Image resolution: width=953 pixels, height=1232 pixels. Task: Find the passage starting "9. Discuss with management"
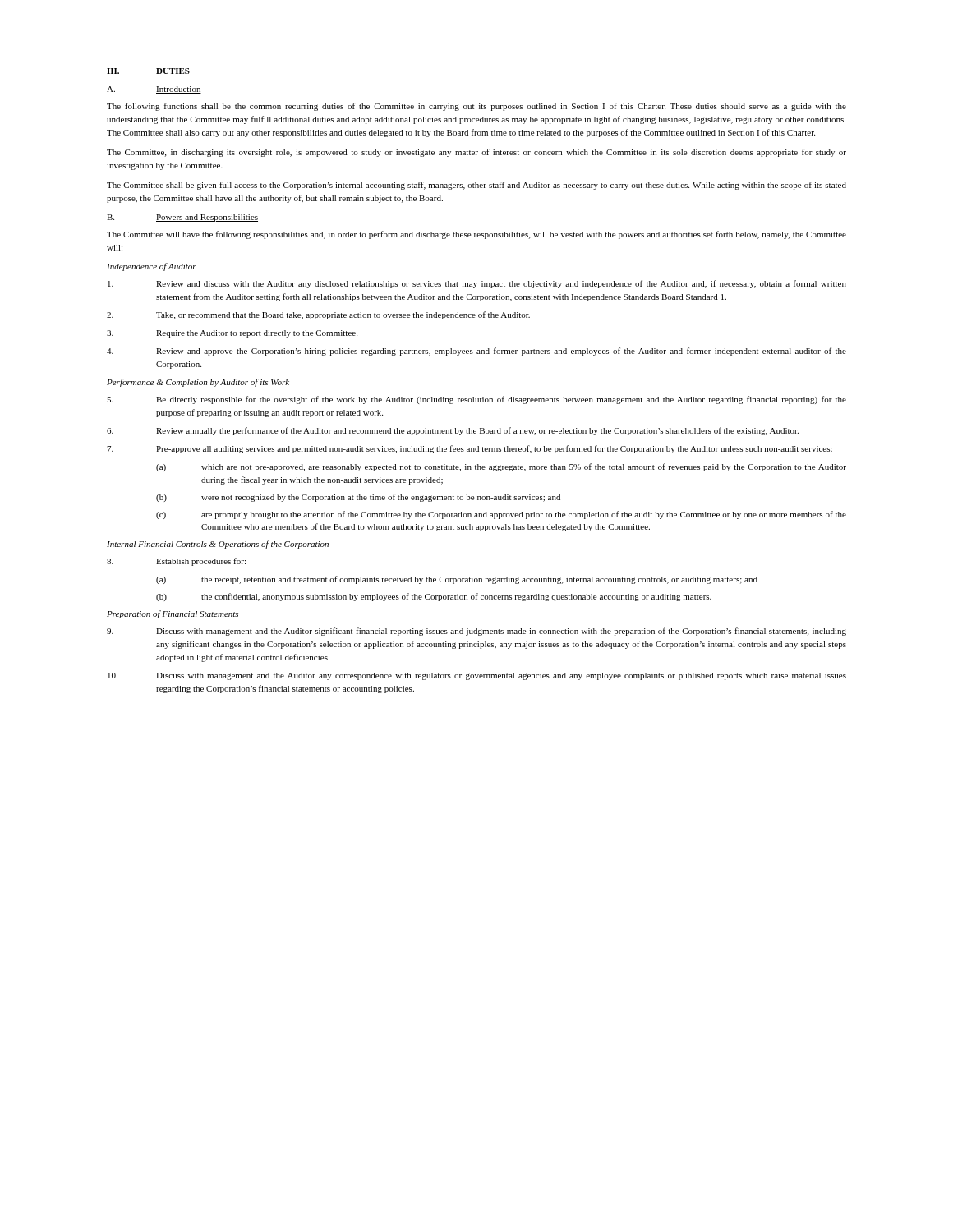pyautogui.click(x=476, y=645)
